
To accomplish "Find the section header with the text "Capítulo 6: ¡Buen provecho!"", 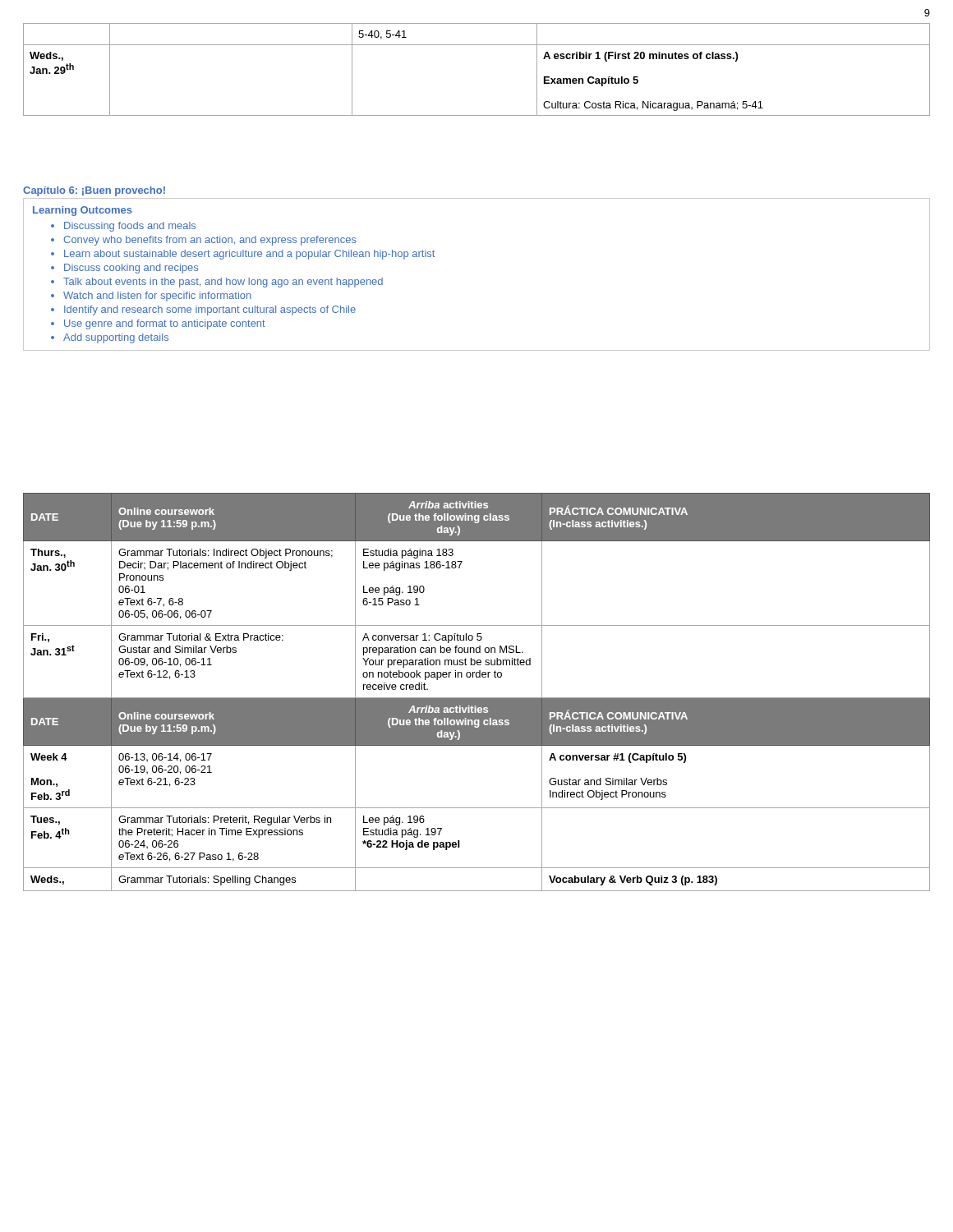I will point(94,190).
